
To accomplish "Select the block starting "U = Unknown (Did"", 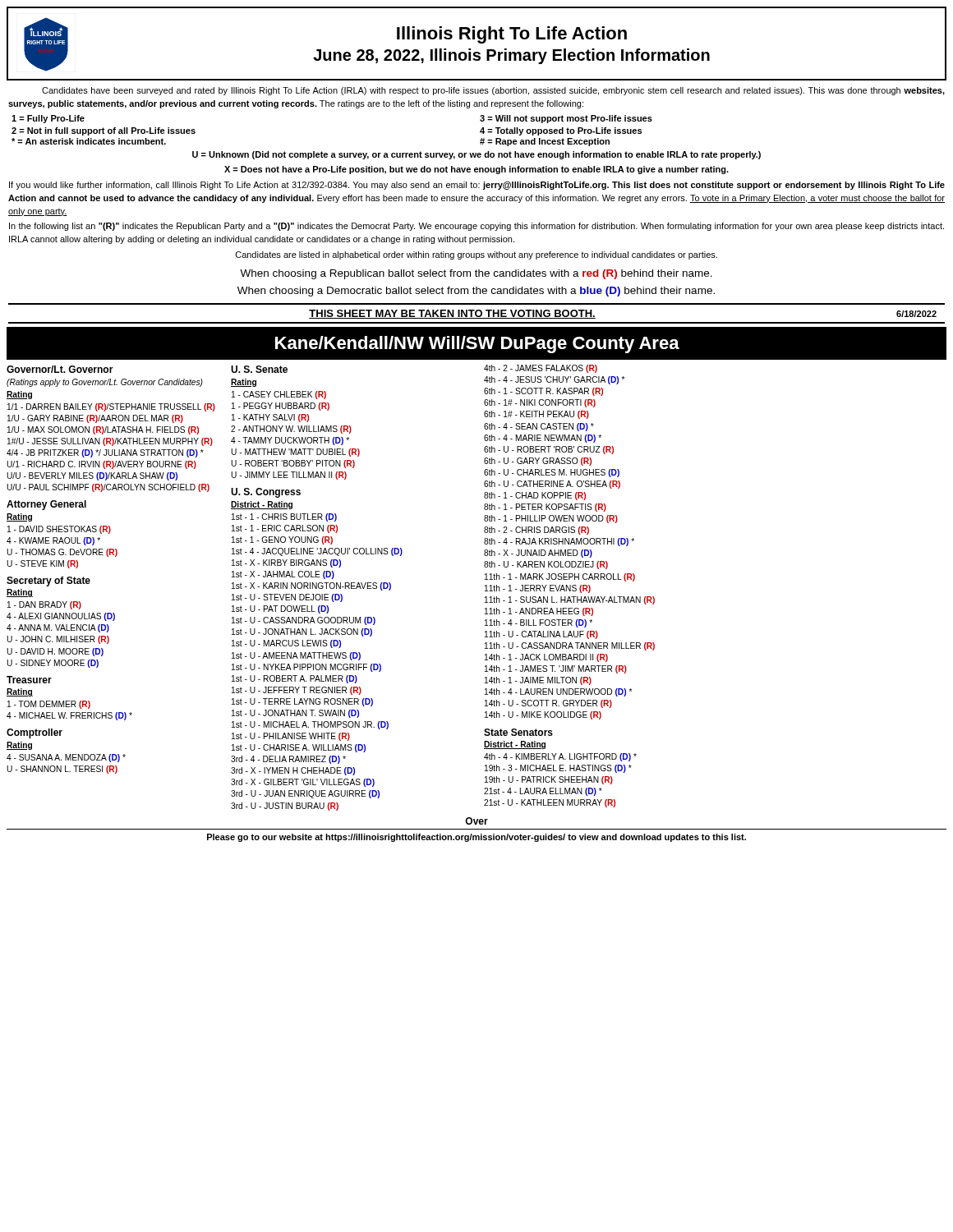I will coord(476,154).
